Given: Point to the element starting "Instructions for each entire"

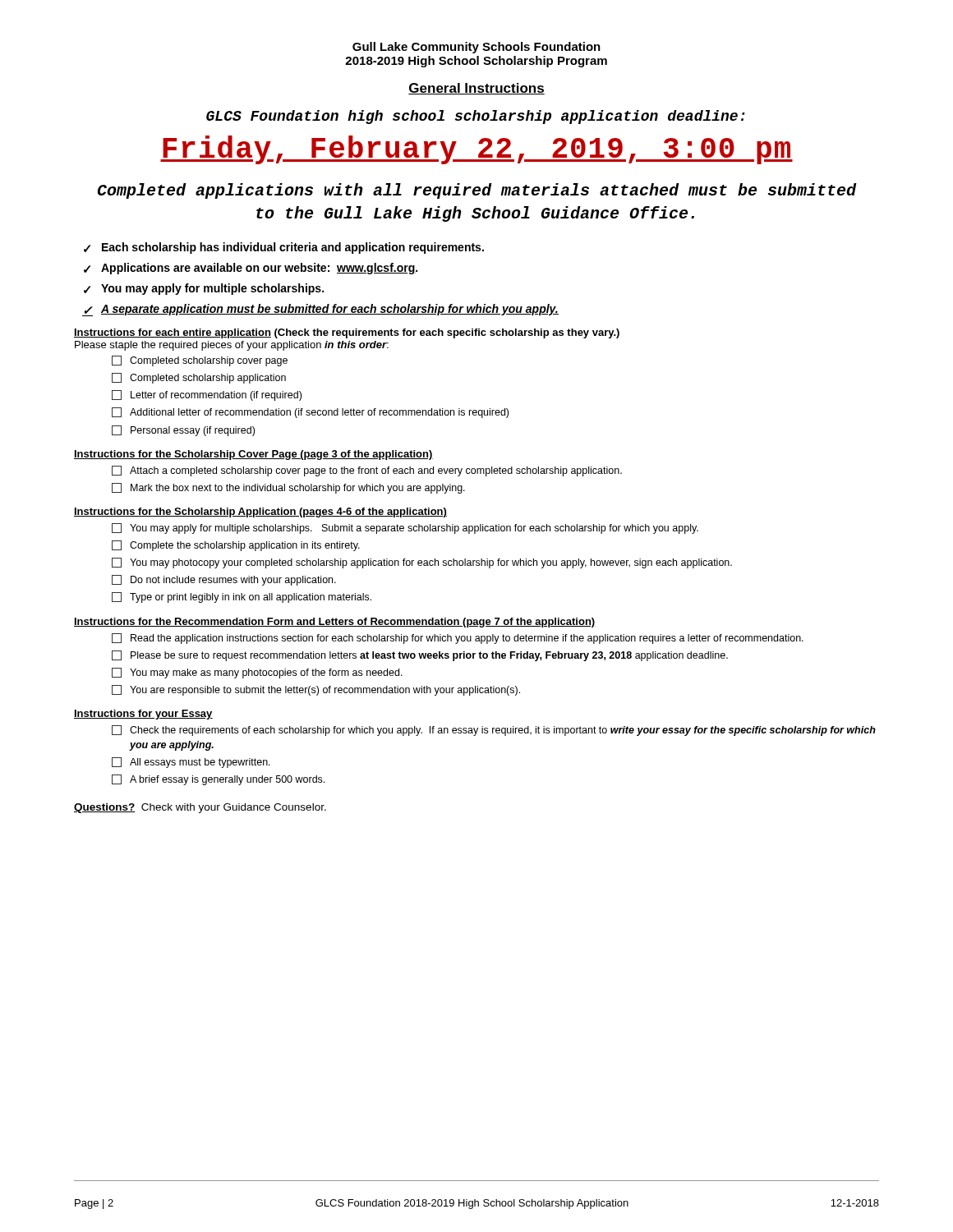Looking at the screenshot, I should coord(347,338).
